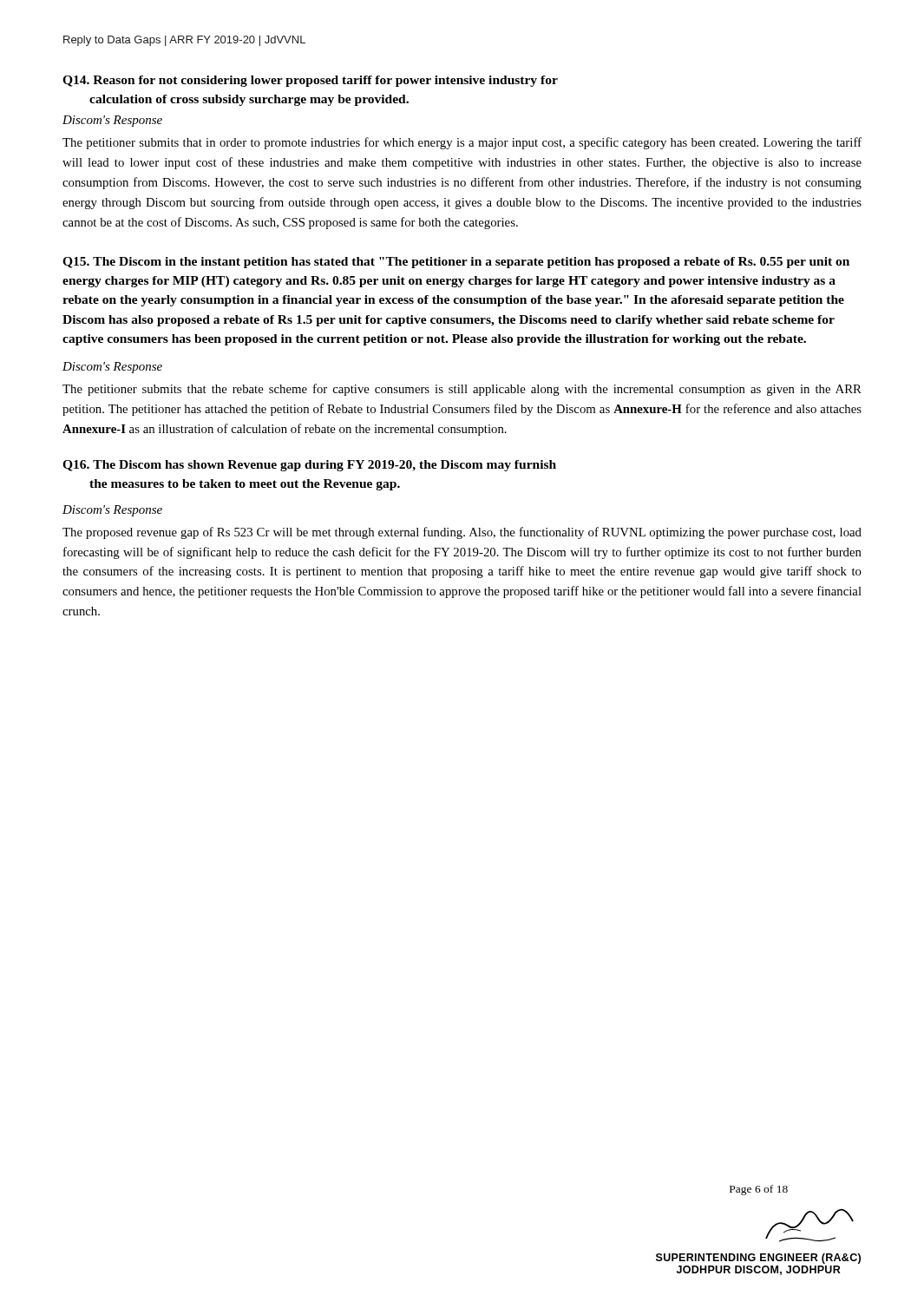Click the section header that begins "Q16. The Discom has shown Revenue gap during"
The image size is (924, 1302).
[462, 474]
